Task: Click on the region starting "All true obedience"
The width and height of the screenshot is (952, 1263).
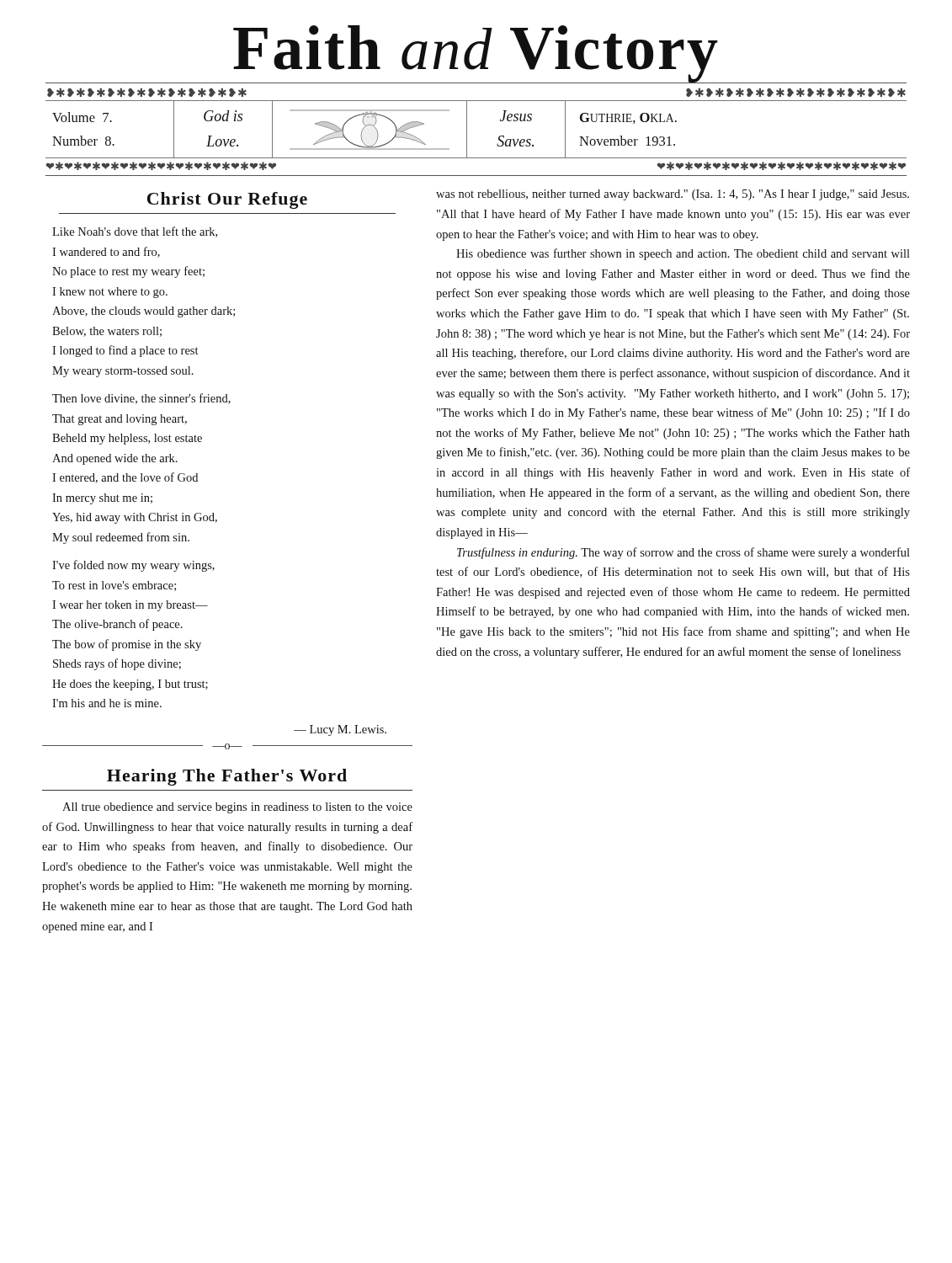Action: tap(227, 867)
